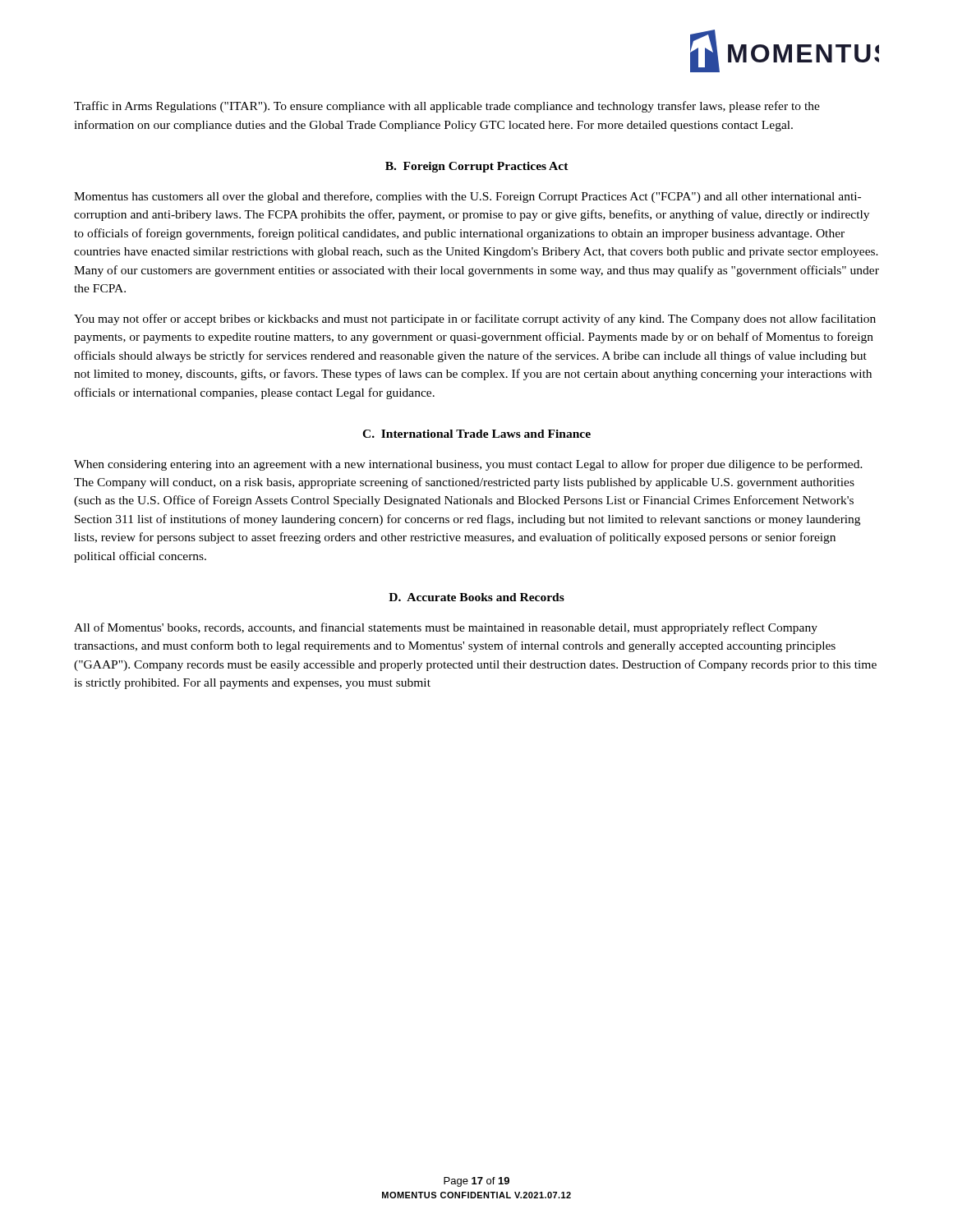The height and width of the screenshot is (1232, 953).
Task: Find the text block that reads "All of Momentus'"
Action: (x=475, y=655)
